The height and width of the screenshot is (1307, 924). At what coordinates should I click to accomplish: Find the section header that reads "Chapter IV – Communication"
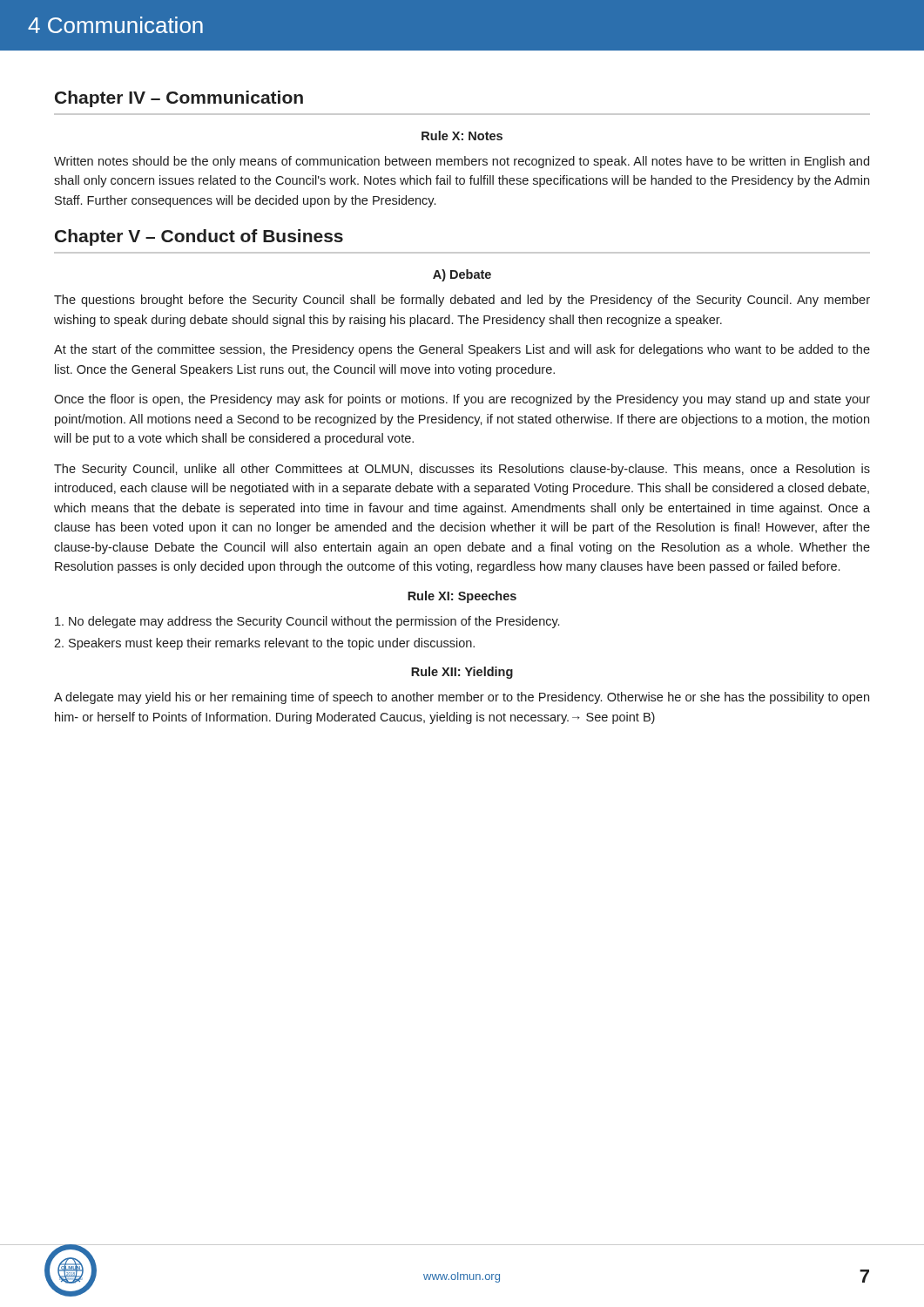(x=179, y=97)
